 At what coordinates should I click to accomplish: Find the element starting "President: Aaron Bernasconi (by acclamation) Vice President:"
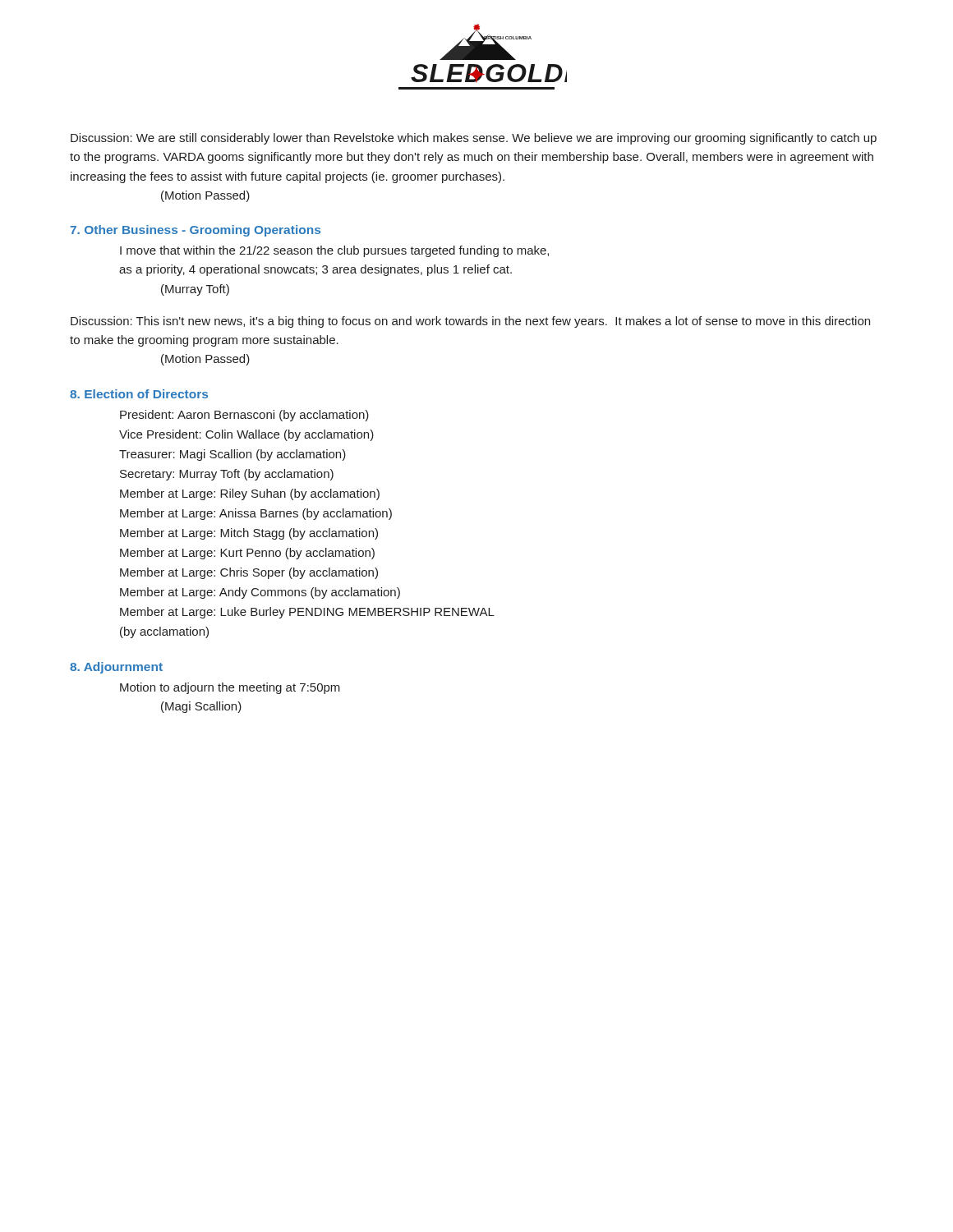(x=307, y=522)
